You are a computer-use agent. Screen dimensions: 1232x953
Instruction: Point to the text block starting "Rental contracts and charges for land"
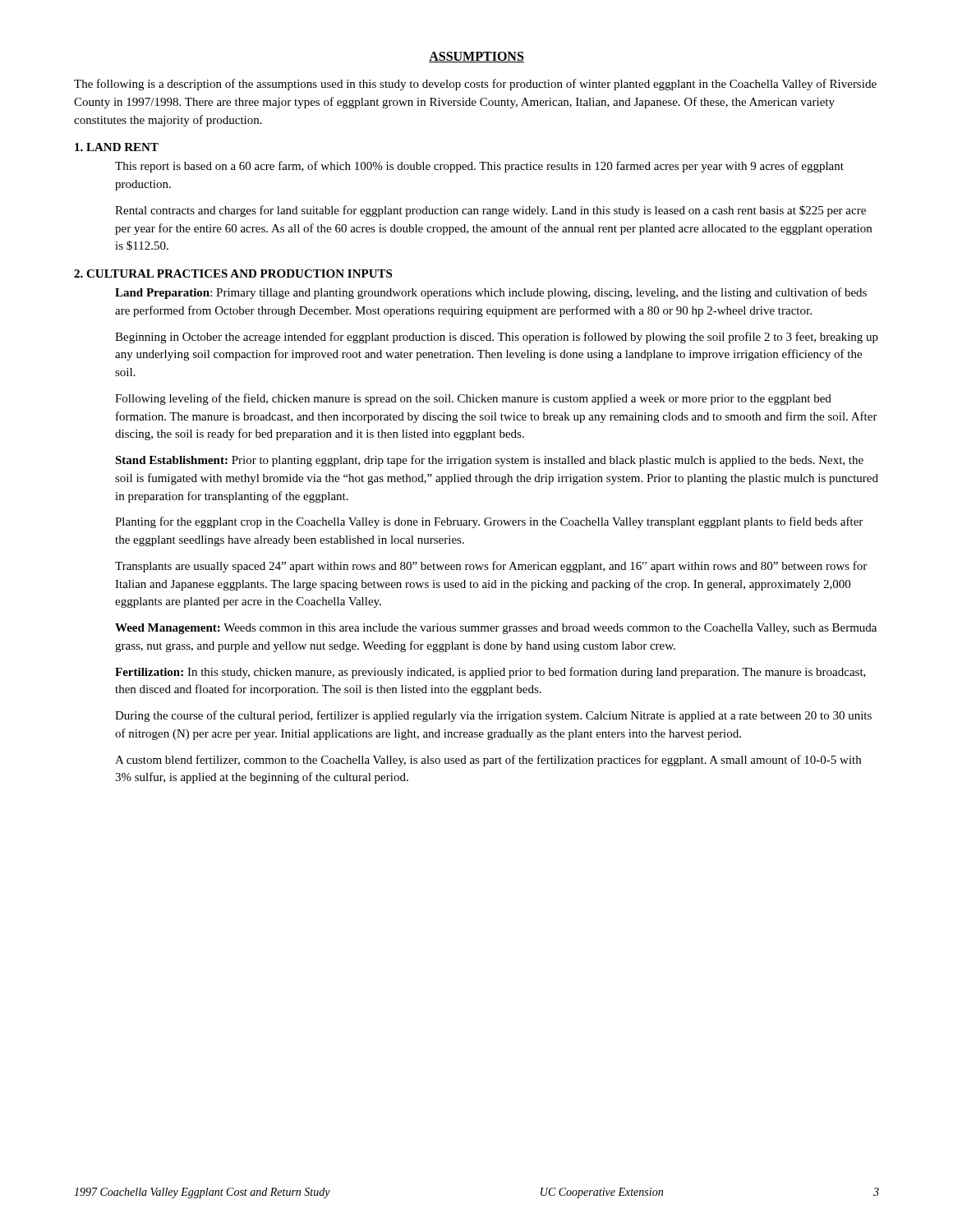(x=494, y=228)
